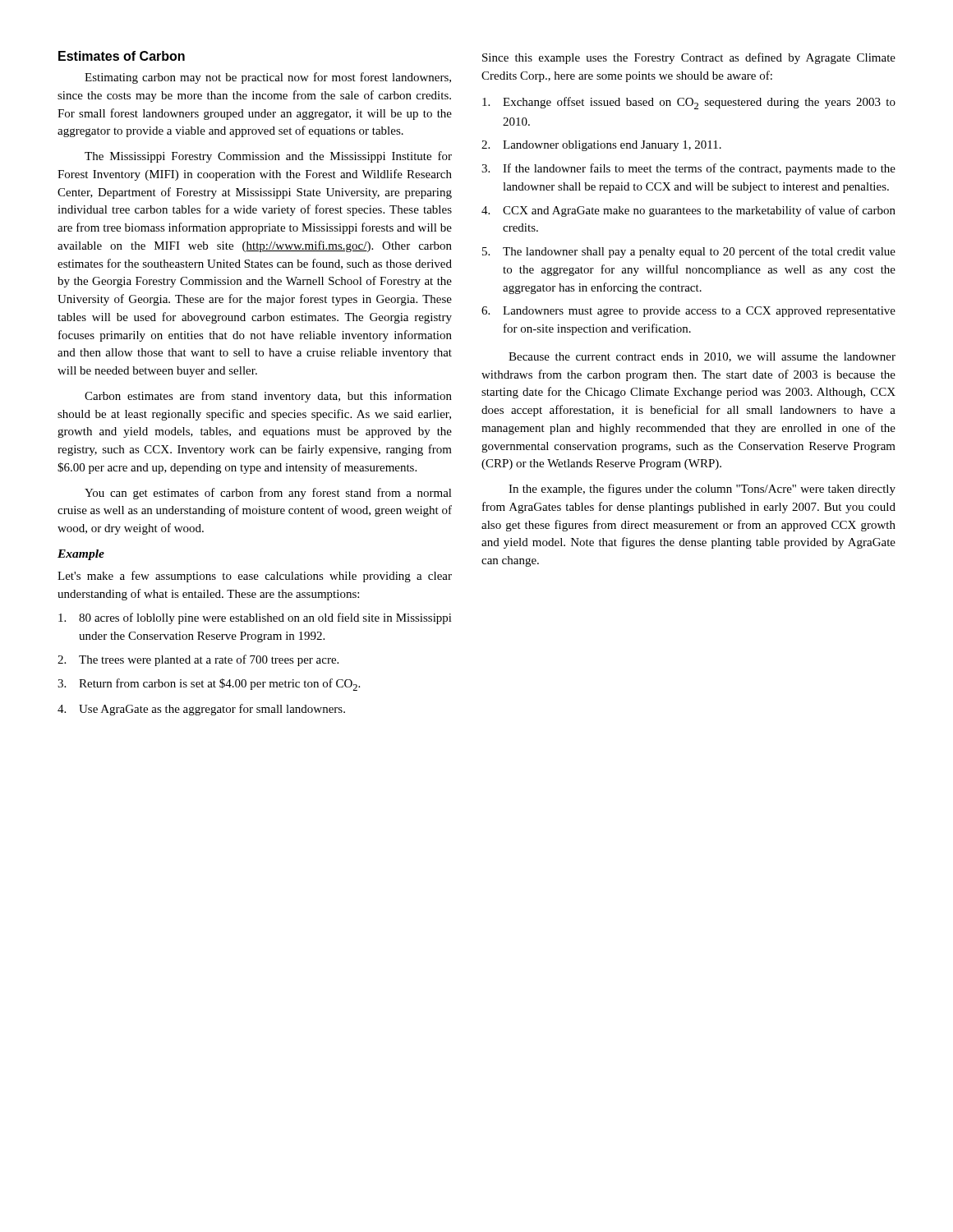The height and width of the screenshot is (1232, 953).
Task: Select the text block starting "Estimating carbon may not be practical now for"
Action: point(255,303)
